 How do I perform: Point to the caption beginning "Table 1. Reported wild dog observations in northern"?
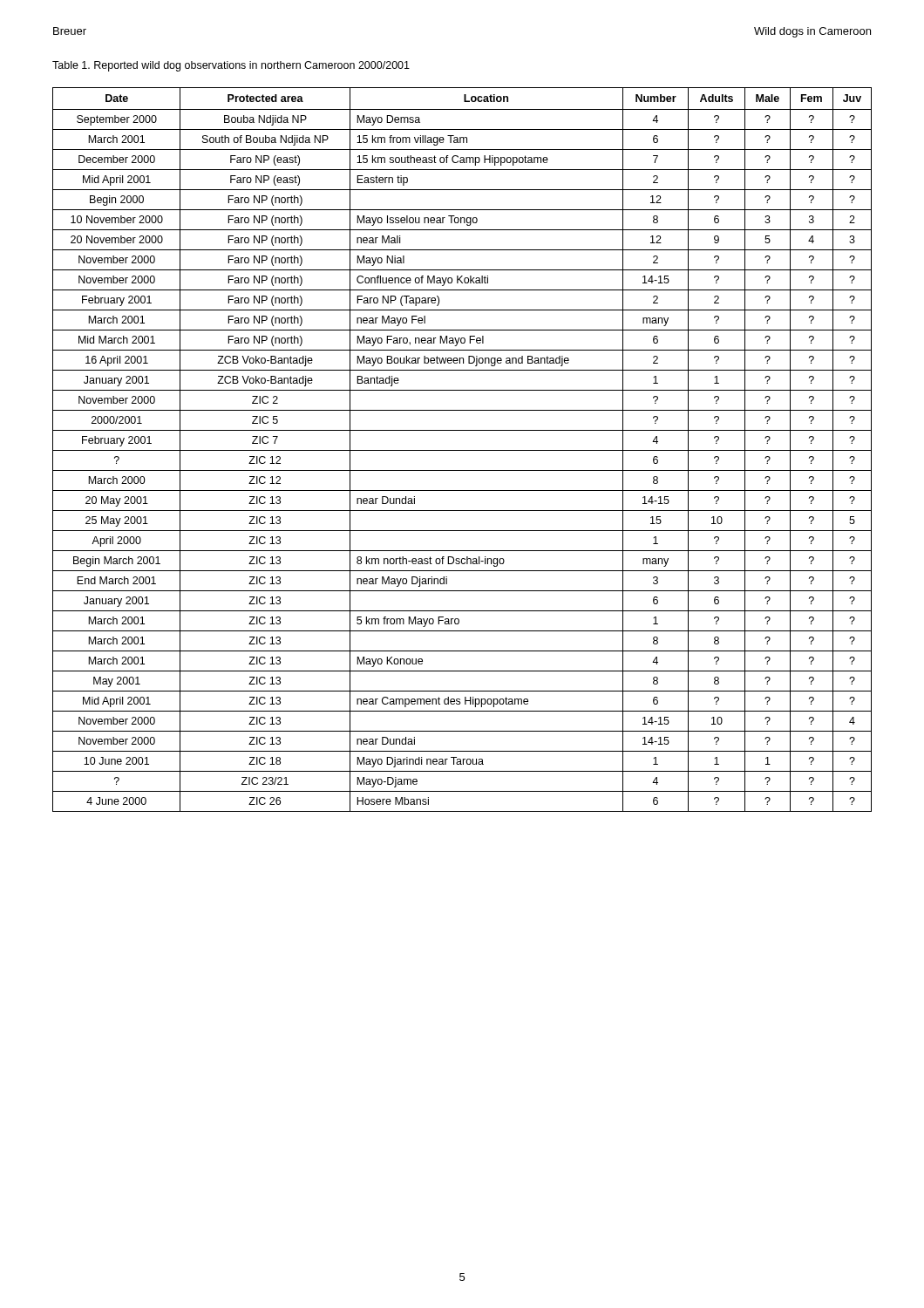231,65
